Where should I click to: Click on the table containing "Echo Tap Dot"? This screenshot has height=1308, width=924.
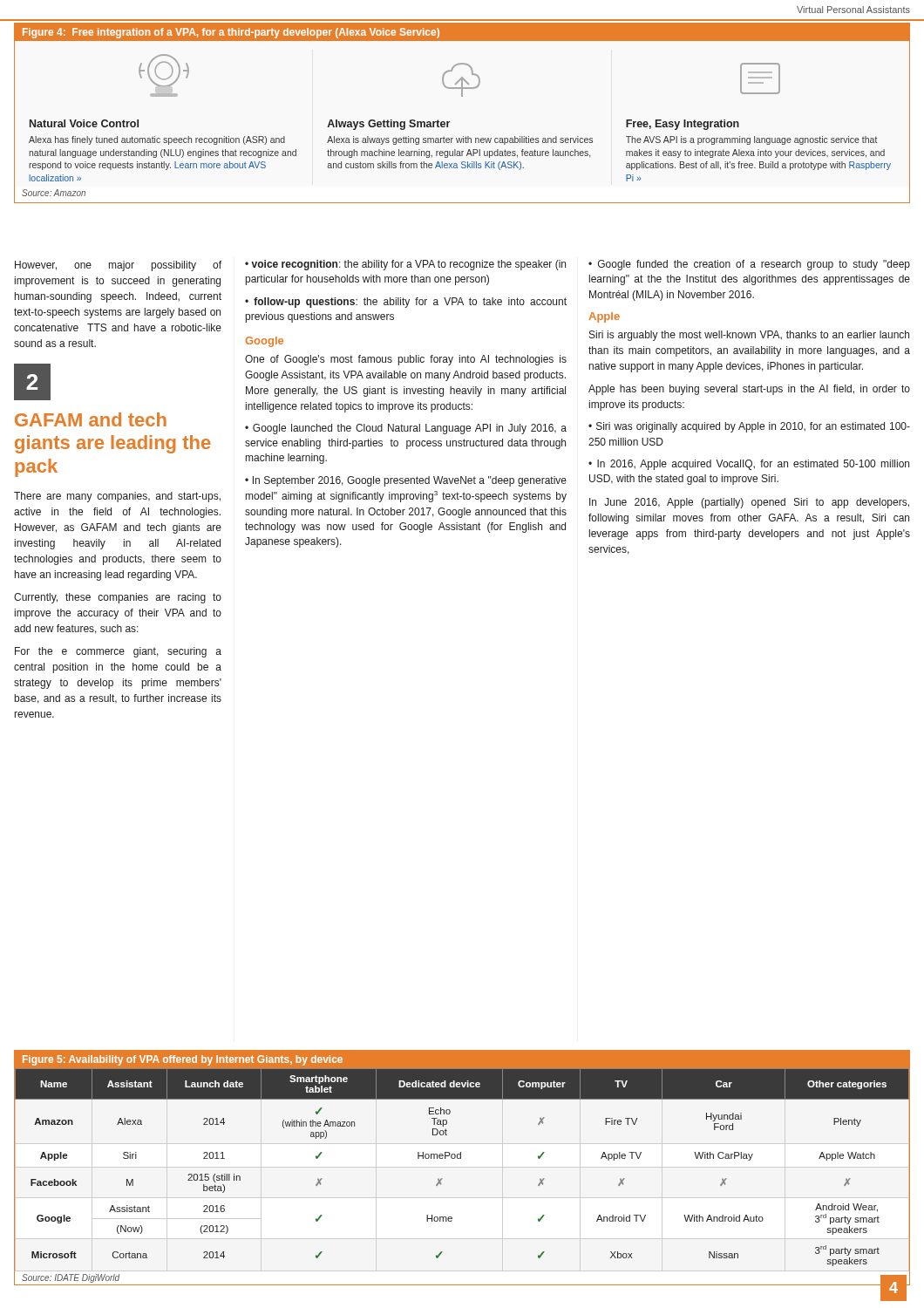point(462,1168)
